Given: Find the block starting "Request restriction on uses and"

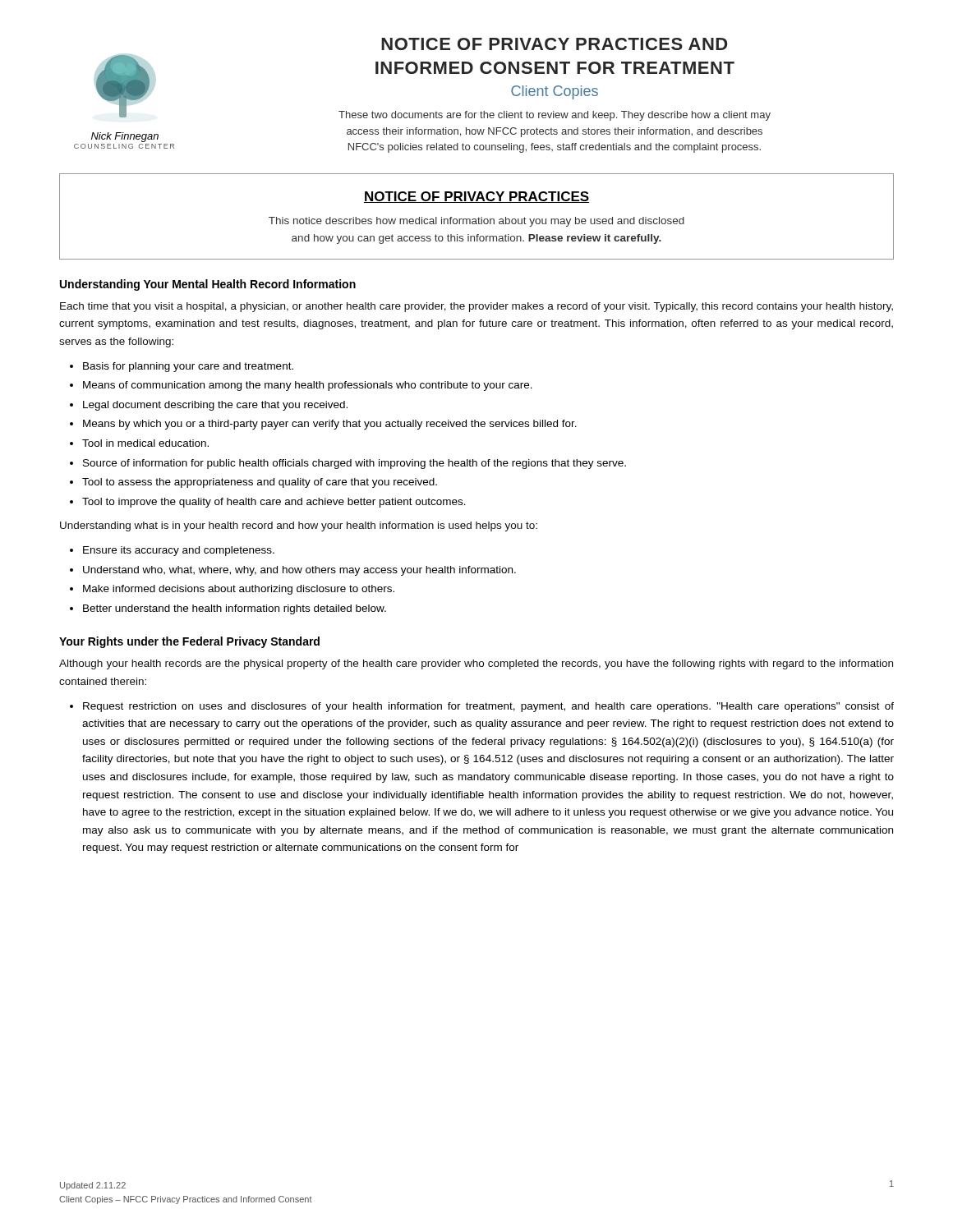Looking at the screenshot, I should tap(488, 777).
